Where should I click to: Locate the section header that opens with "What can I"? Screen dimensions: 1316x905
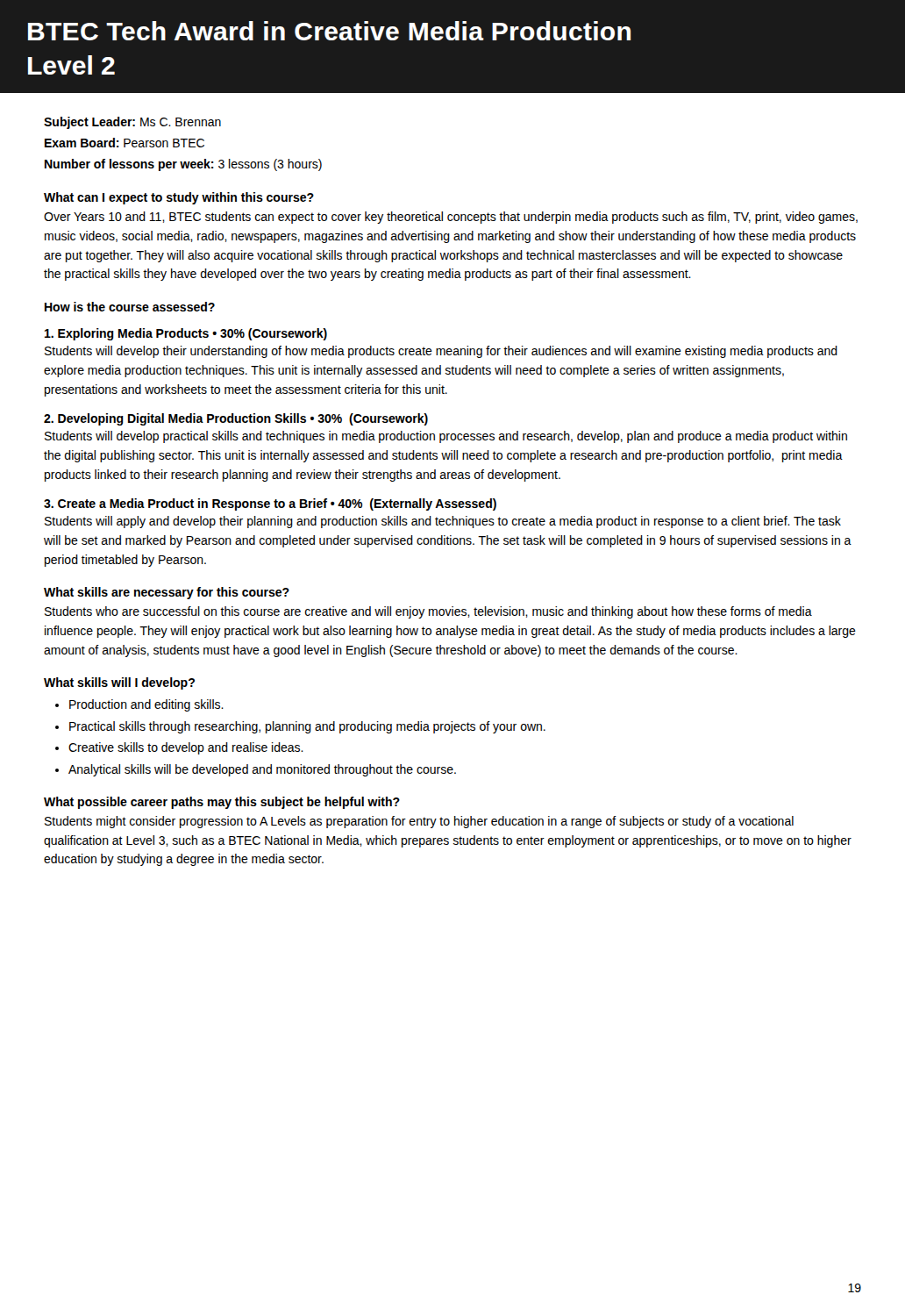coord(179,198)
